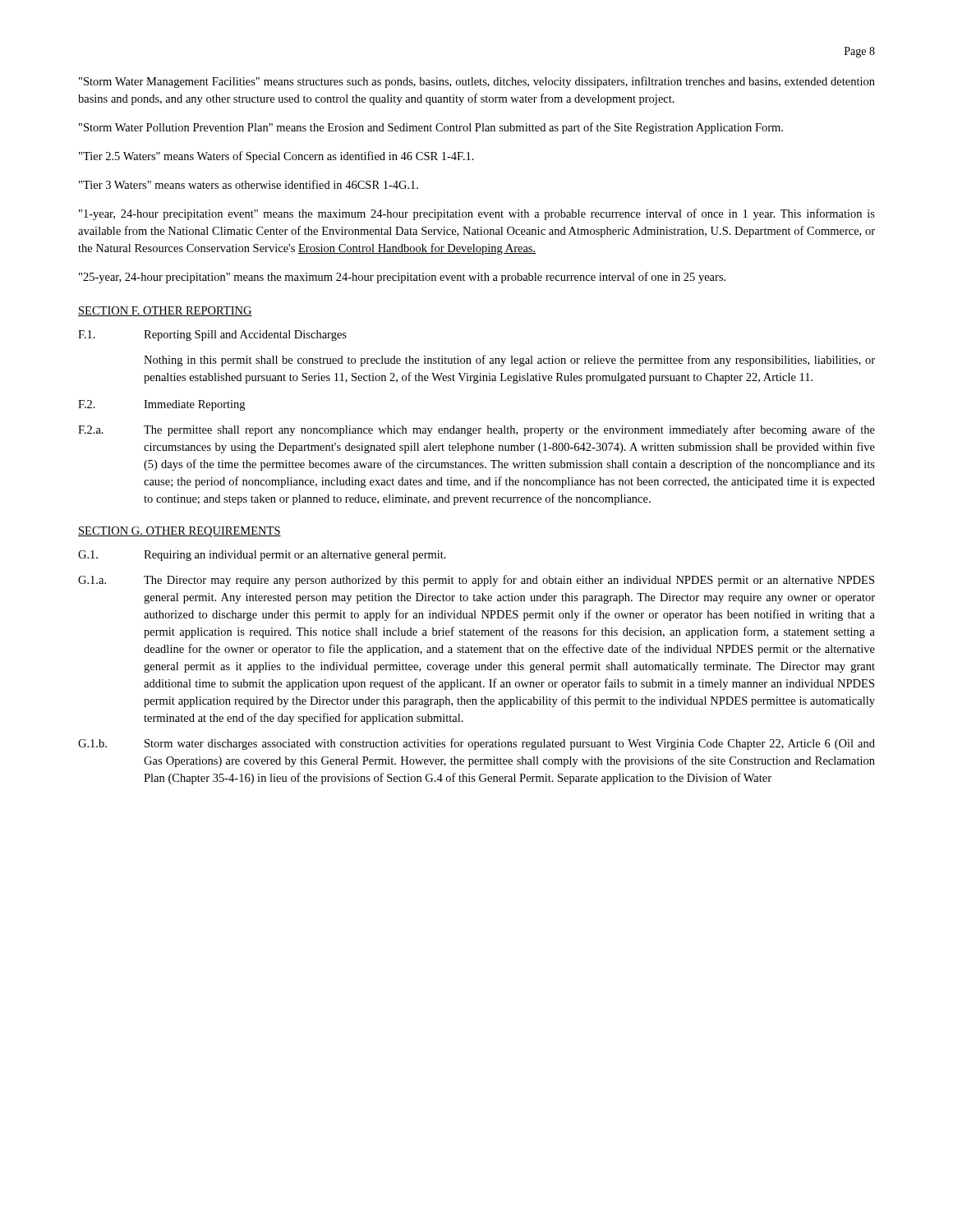The image size is (953, 1232).
Task: Point to "SECTION F. OTHER REPORTING"
Action: pos(165,311)
